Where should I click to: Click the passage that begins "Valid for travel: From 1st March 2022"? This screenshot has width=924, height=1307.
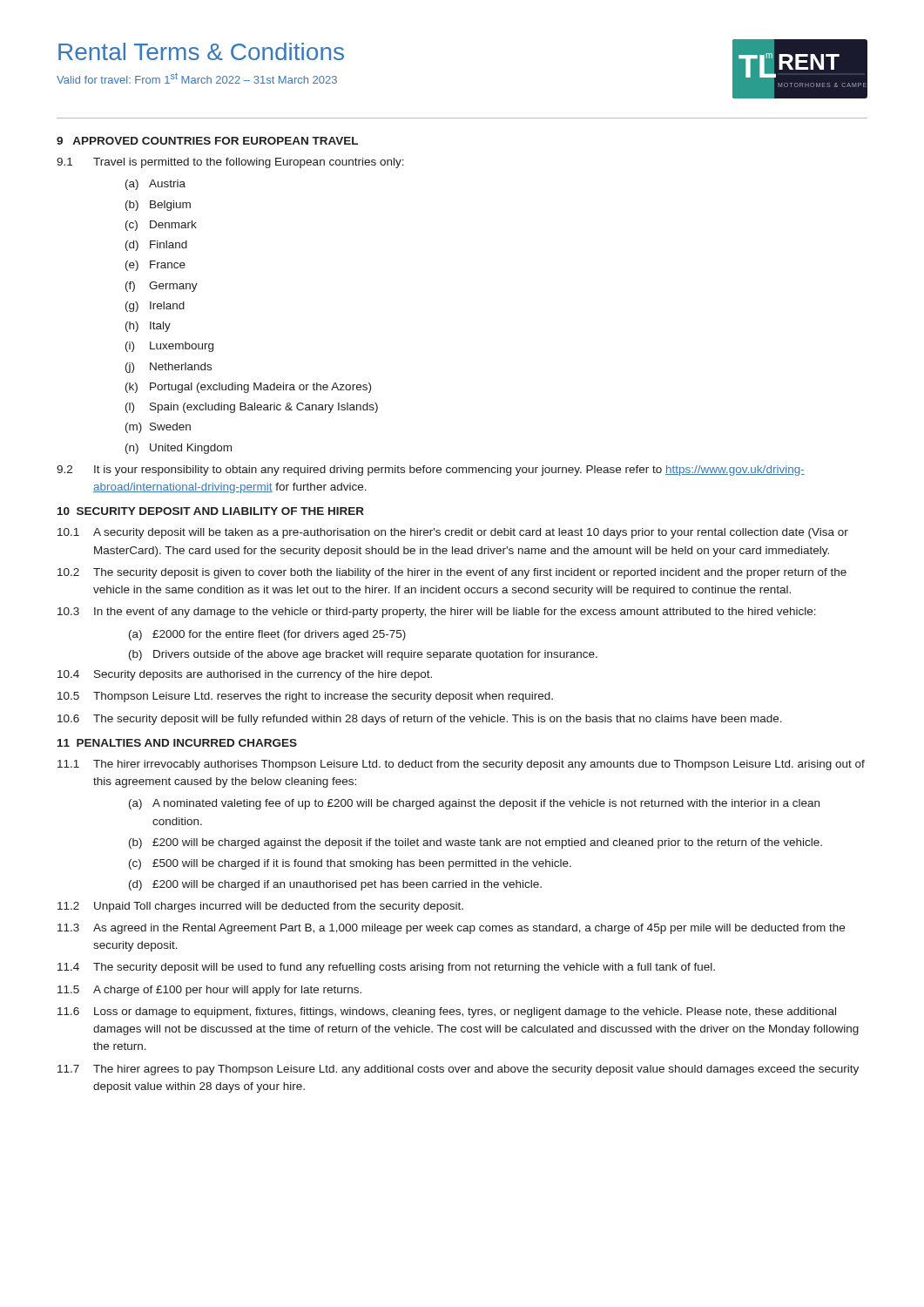(197, 78)
